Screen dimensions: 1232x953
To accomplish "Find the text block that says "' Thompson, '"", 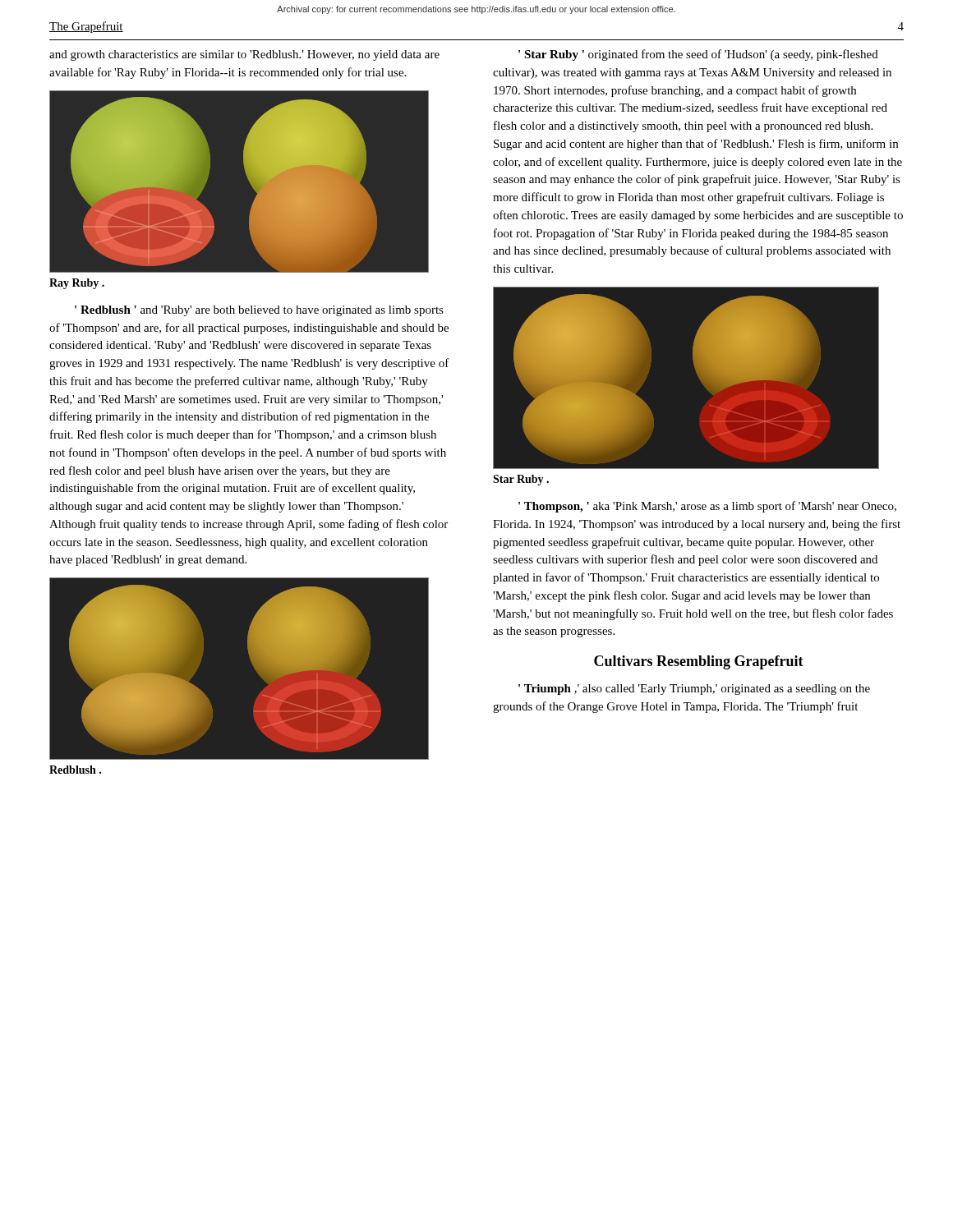I will click(x=698, y=569).
